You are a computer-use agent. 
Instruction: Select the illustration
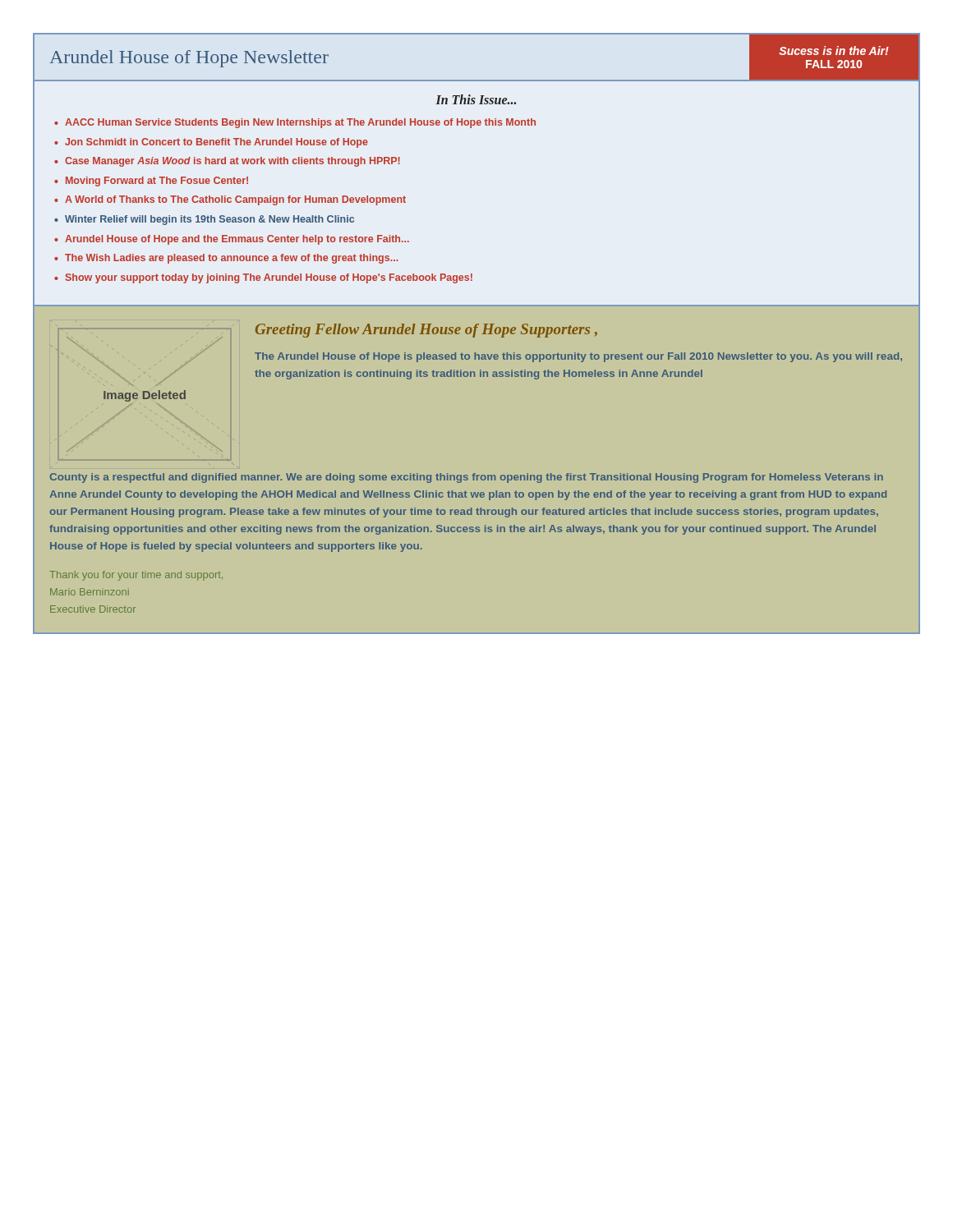point(145,395)
